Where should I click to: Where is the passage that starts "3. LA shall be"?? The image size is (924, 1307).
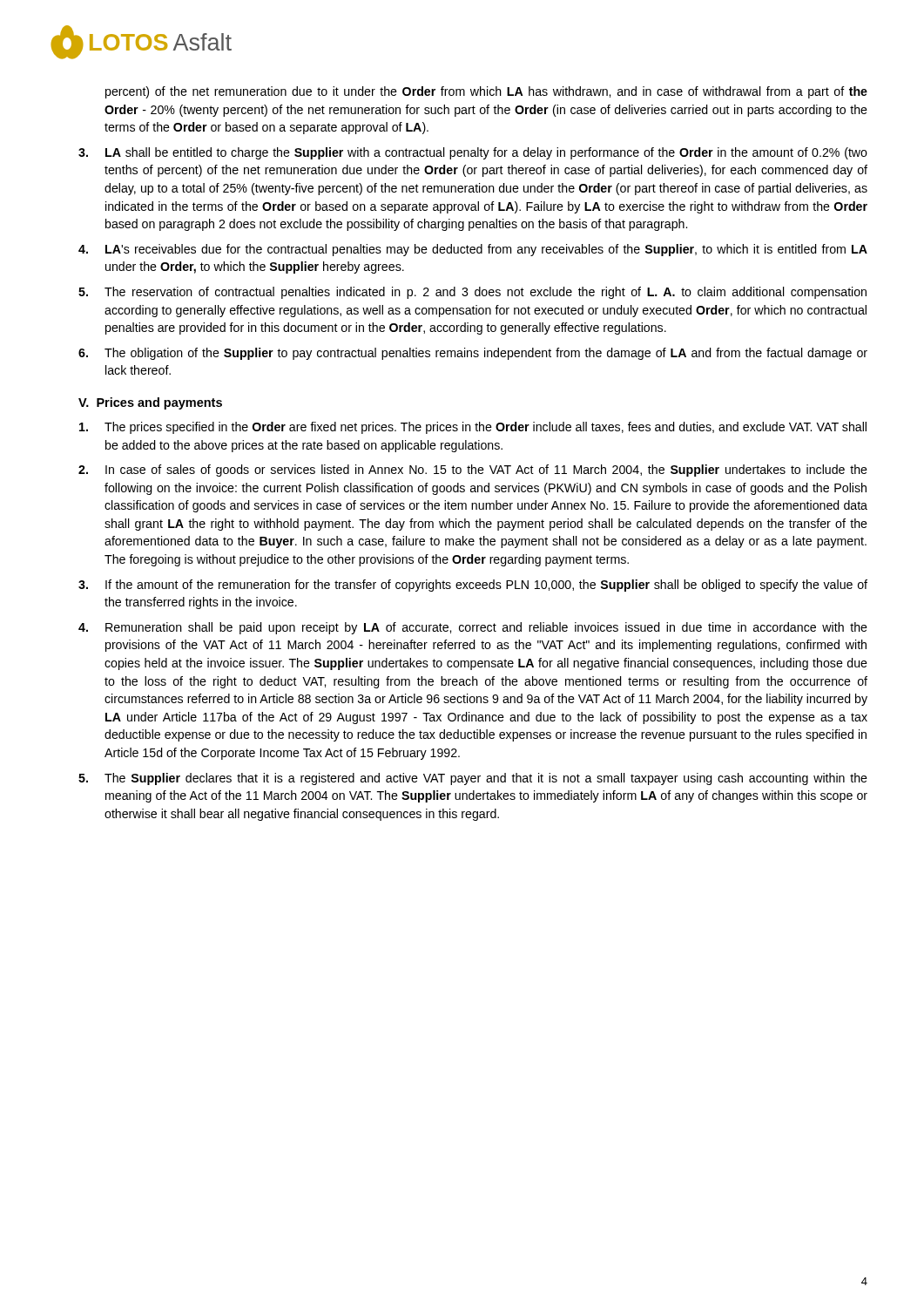(x=473, y=188)
